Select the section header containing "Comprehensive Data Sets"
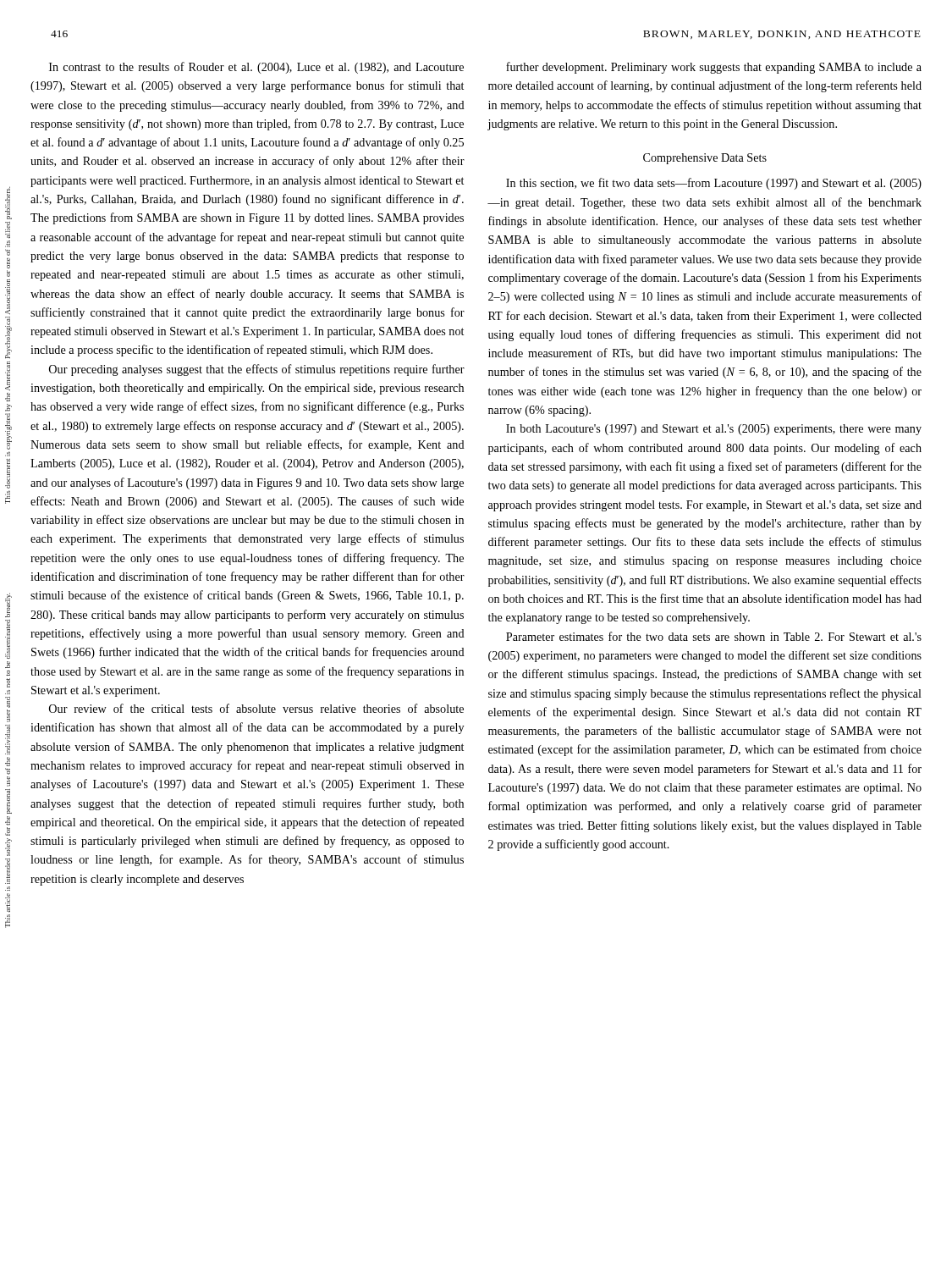This screenshot has height=1270, width=952. click(705, 158)
